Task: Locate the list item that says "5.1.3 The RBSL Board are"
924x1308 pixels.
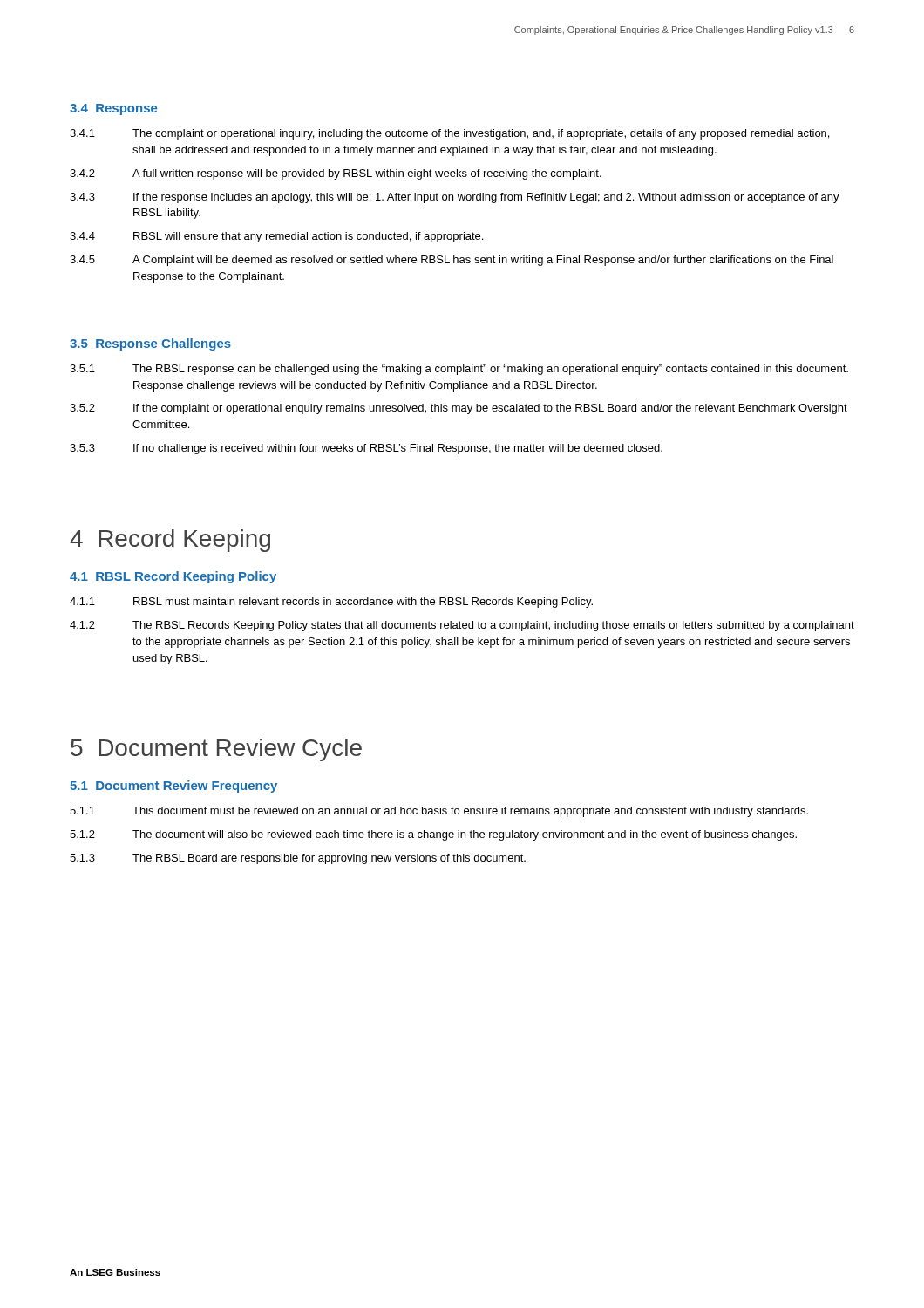Action: (x=462, y=858)
